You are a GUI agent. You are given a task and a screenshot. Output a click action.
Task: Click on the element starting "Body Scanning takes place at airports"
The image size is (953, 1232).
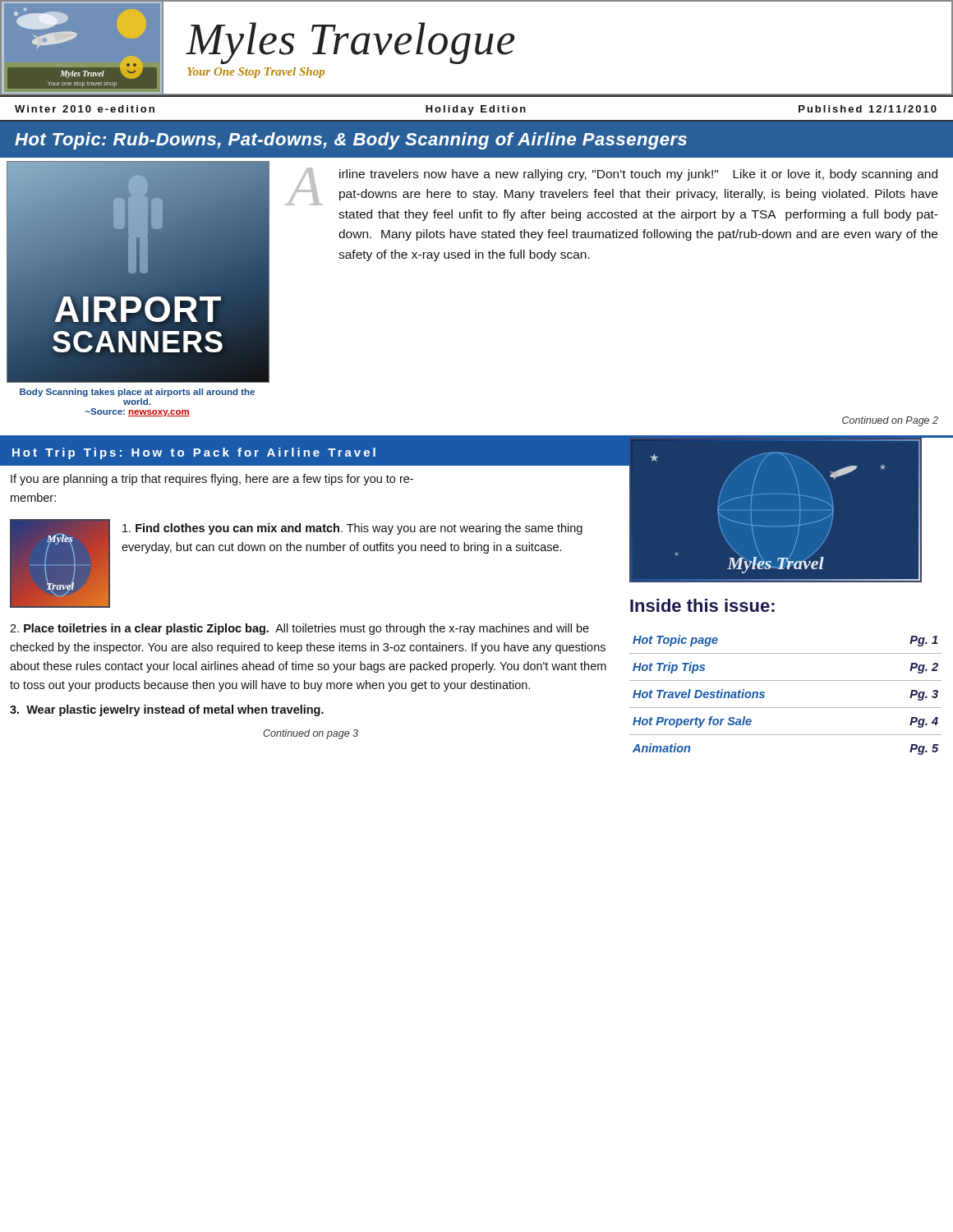[x=137, y=402]
